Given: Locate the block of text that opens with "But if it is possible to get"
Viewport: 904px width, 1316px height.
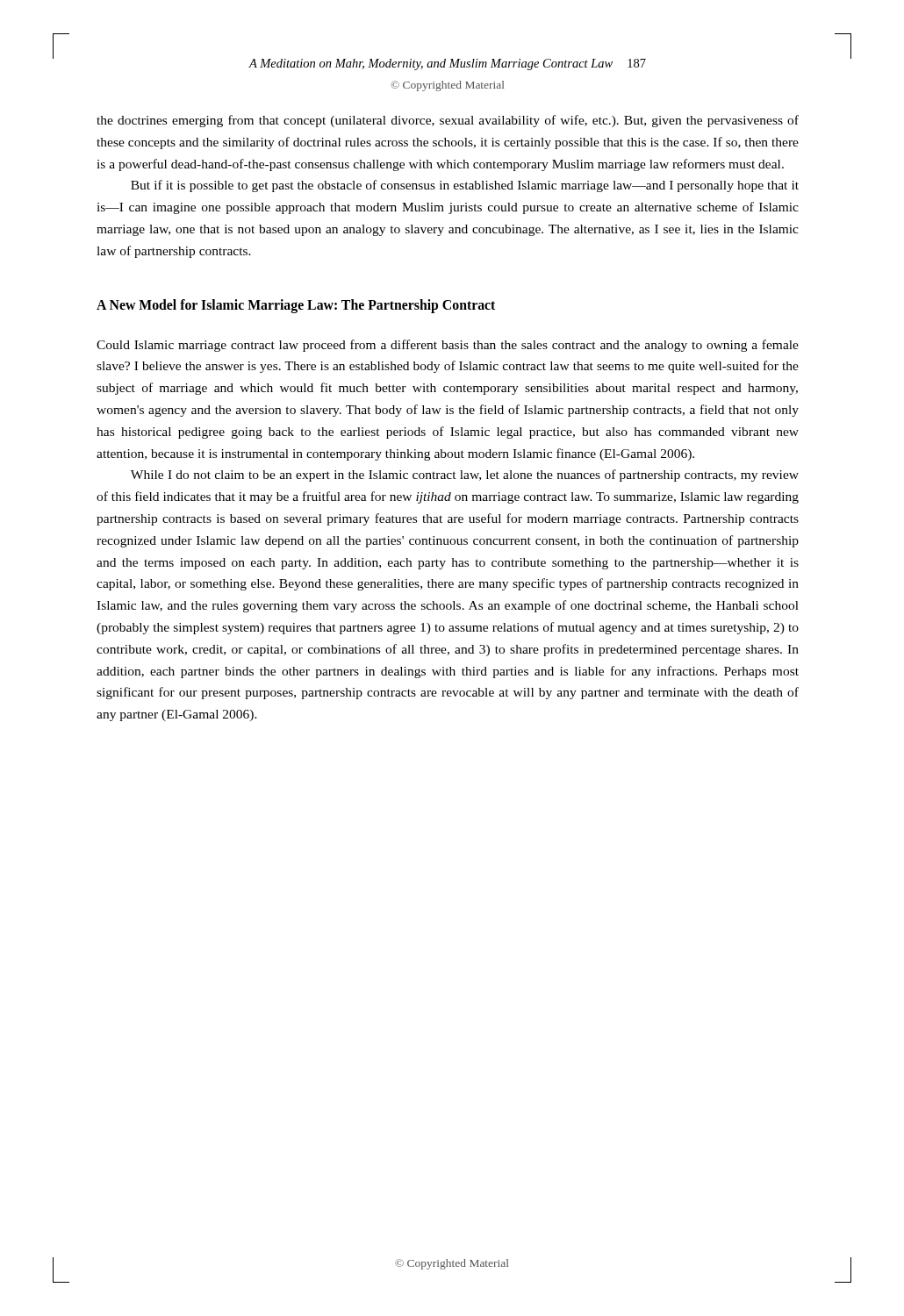Looking at the screenshot, I should coord(448,218).
